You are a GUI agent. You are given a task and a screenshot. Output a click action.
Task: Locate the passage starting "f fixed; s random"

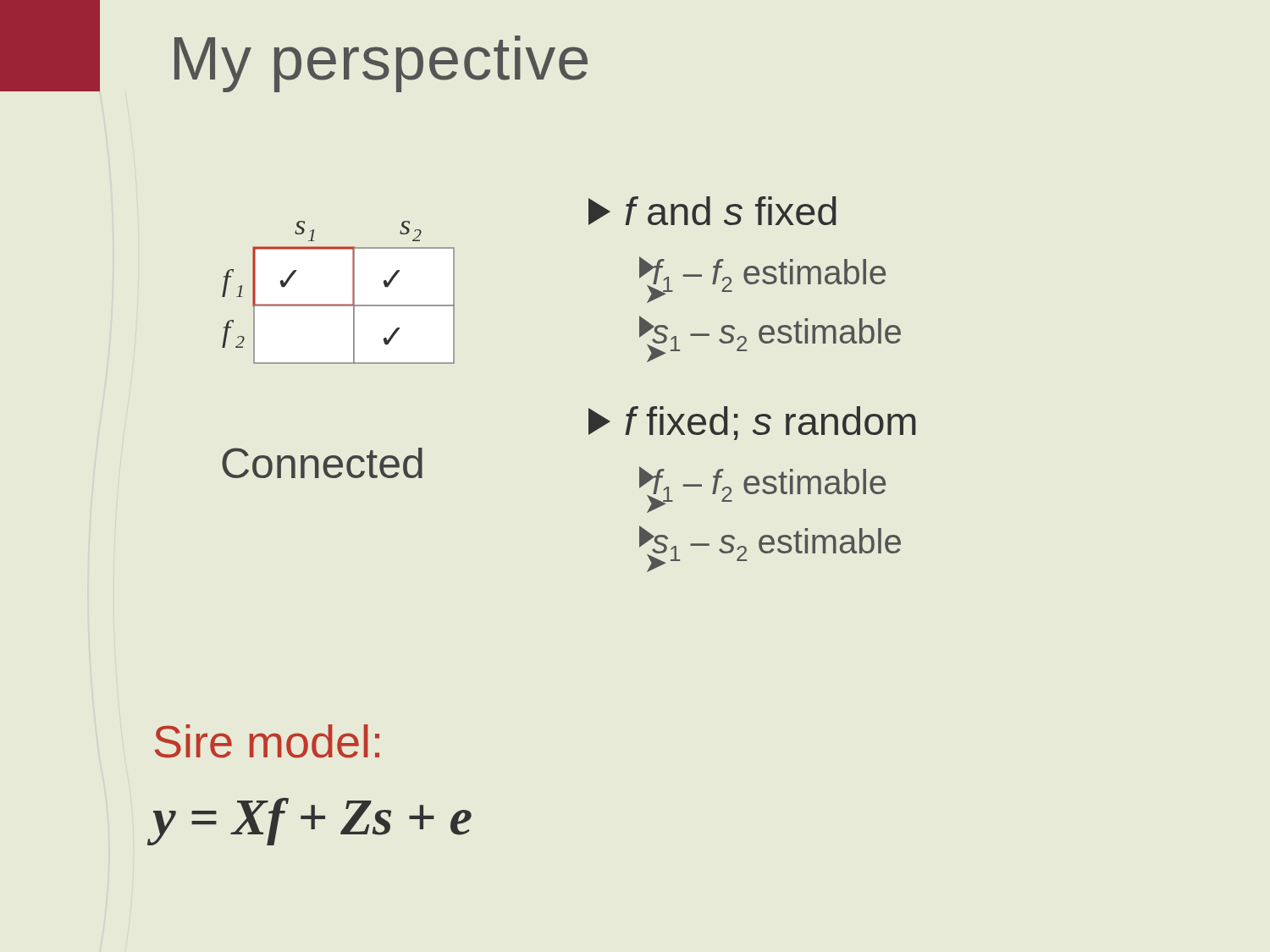tap(753, 421)
